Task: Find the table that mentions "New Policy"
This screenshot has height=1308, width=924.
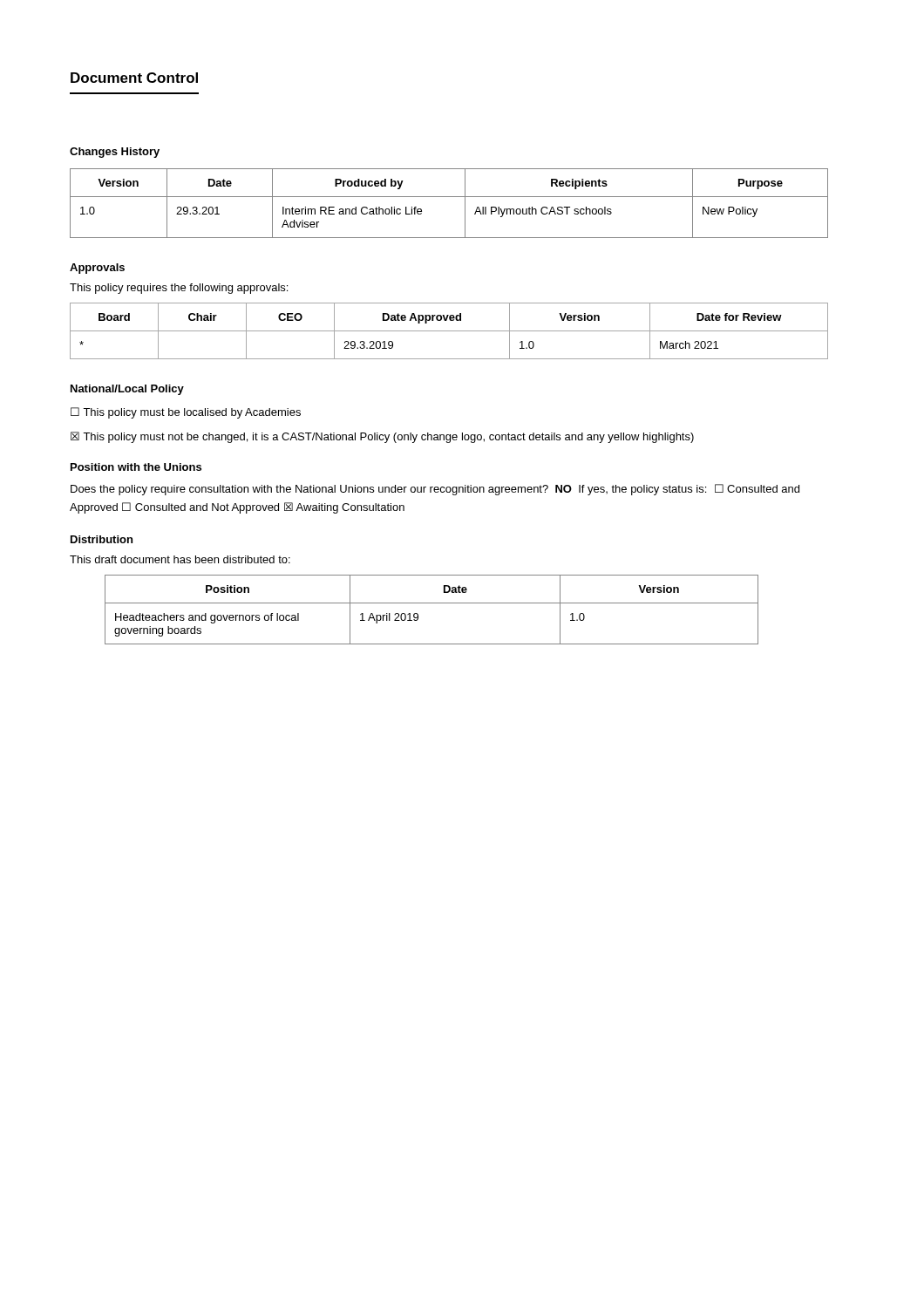Action: click(449, 203)
